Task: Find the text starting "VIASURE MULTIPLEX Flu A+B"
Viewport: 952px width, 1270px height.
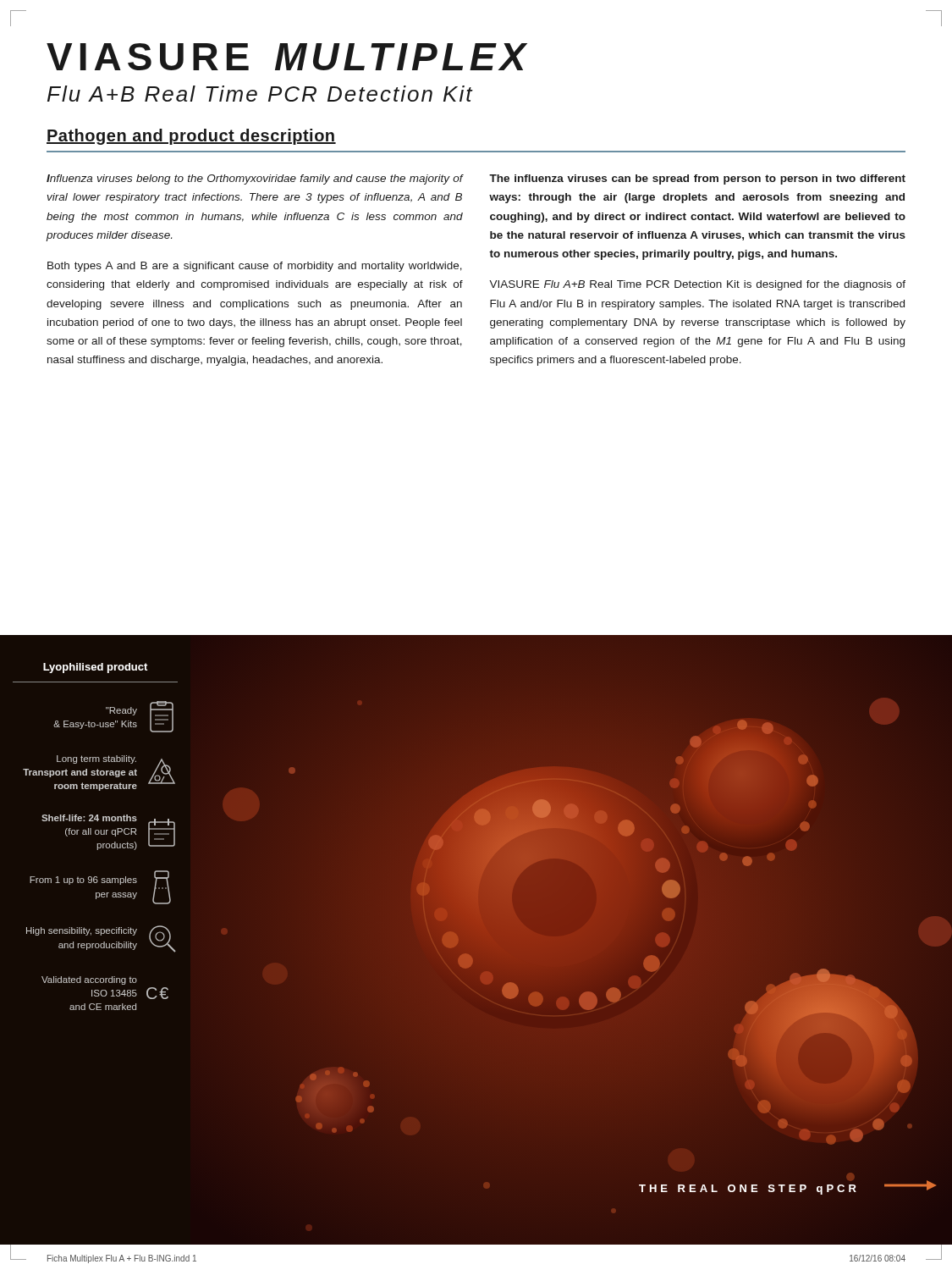Action: [x=476, y=71]
